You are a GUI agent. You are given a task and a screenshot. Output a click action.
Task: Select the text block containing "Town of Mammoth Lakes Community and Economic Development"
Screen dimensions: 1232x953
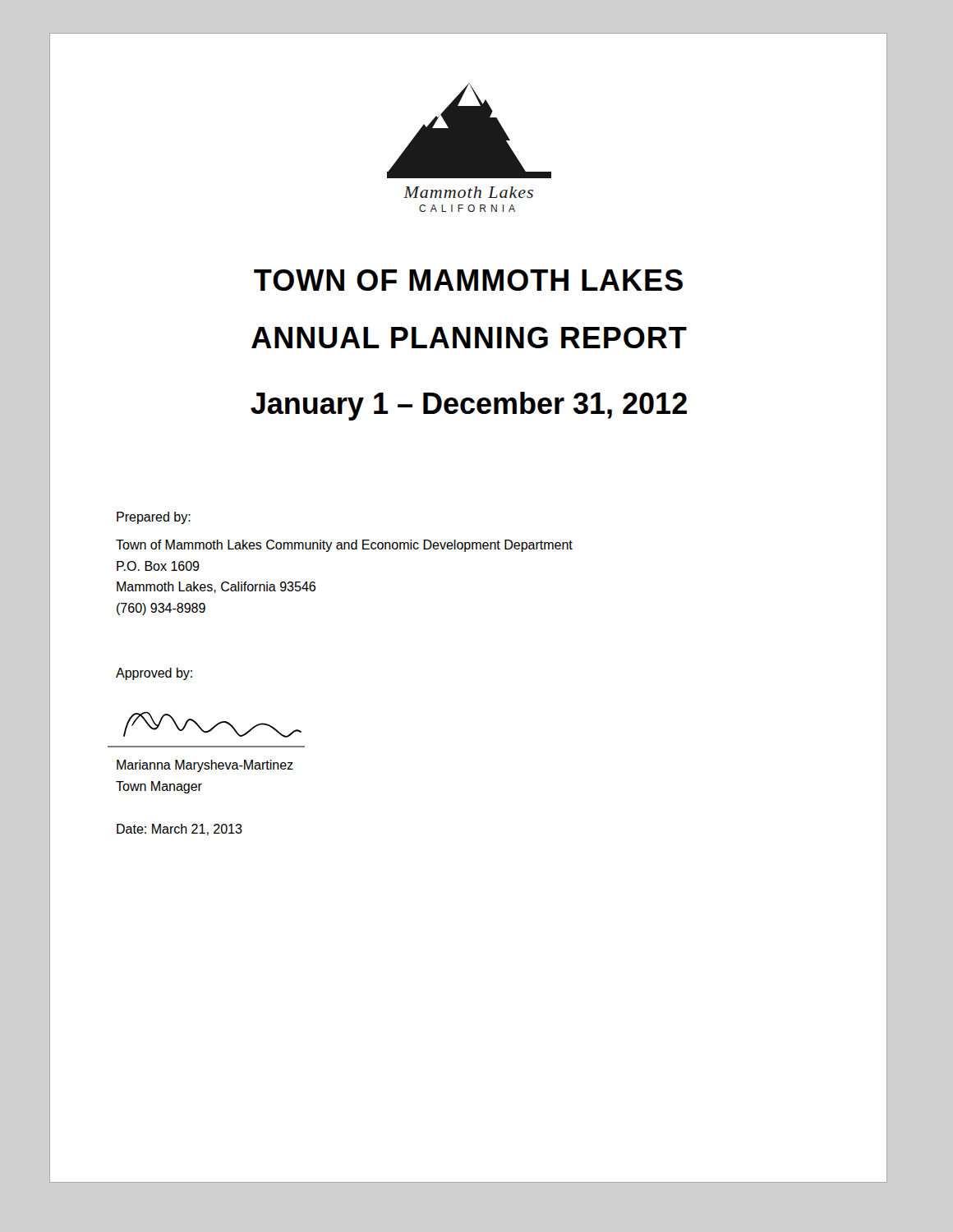pyautogui.click(x=344, y=546)
